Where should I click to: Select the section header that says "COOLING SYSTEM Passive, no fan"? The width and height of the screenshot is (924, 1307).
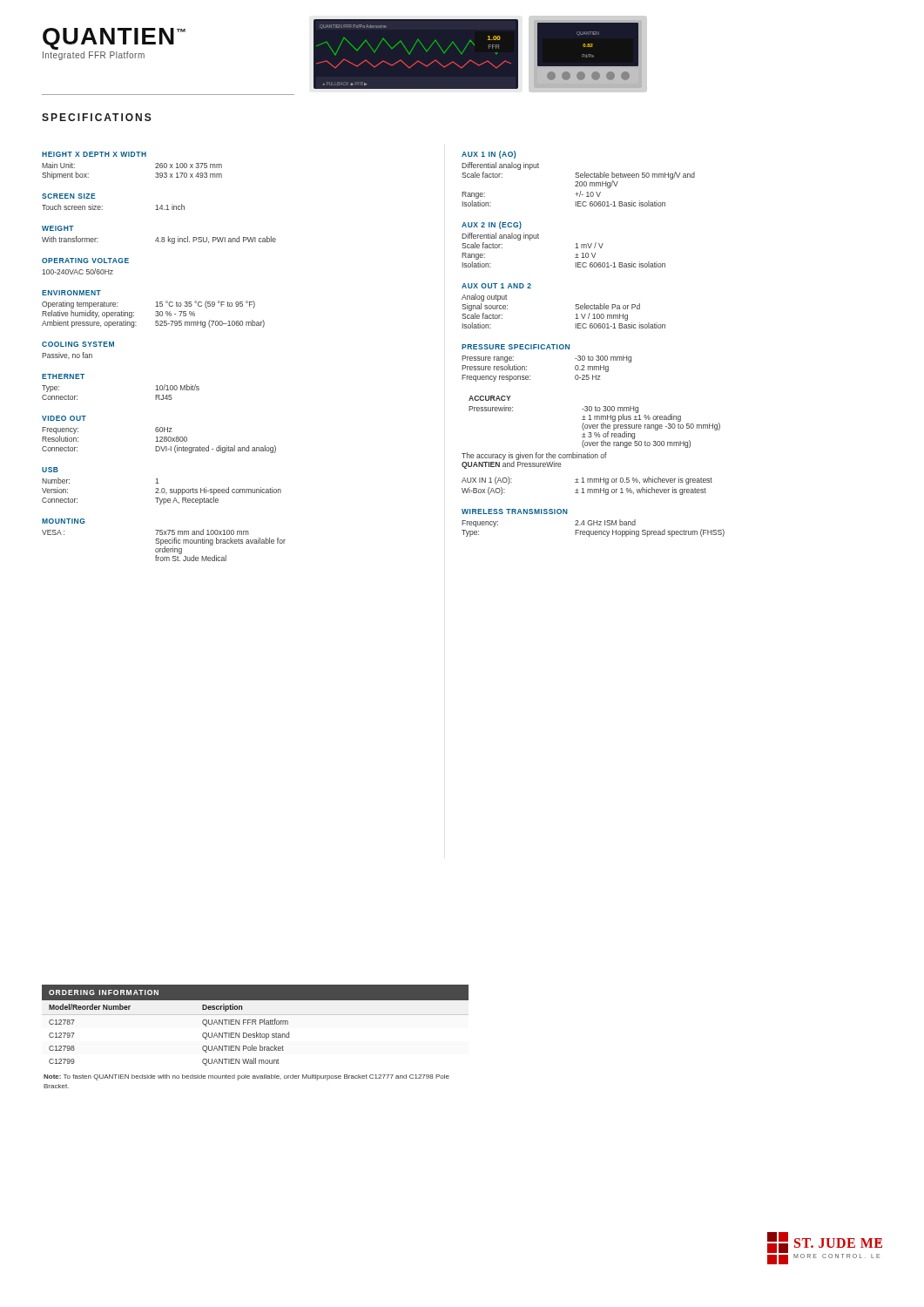(78, 344)
